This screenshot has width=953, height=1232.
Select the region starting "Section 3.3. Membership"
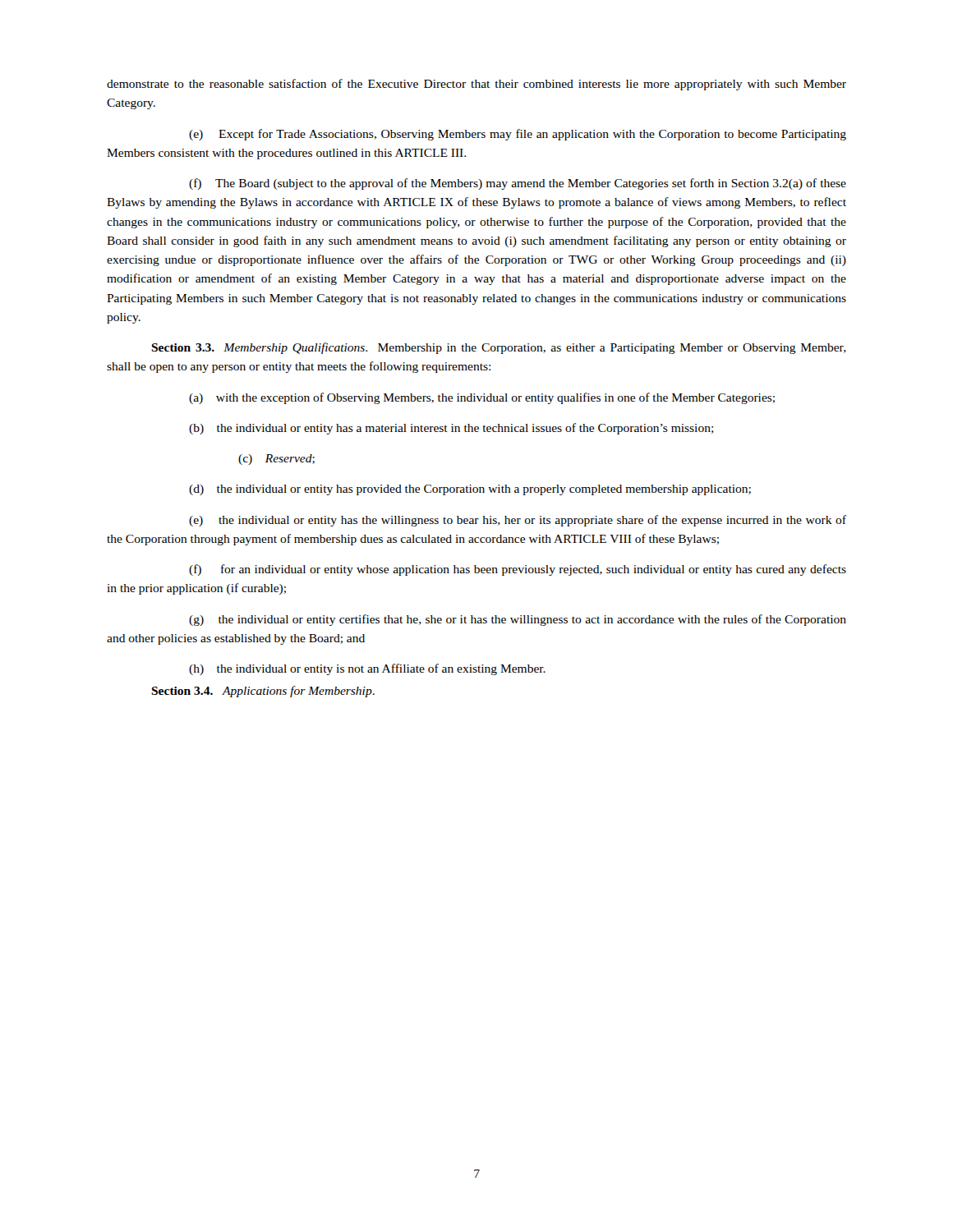[x=476, y=357]
